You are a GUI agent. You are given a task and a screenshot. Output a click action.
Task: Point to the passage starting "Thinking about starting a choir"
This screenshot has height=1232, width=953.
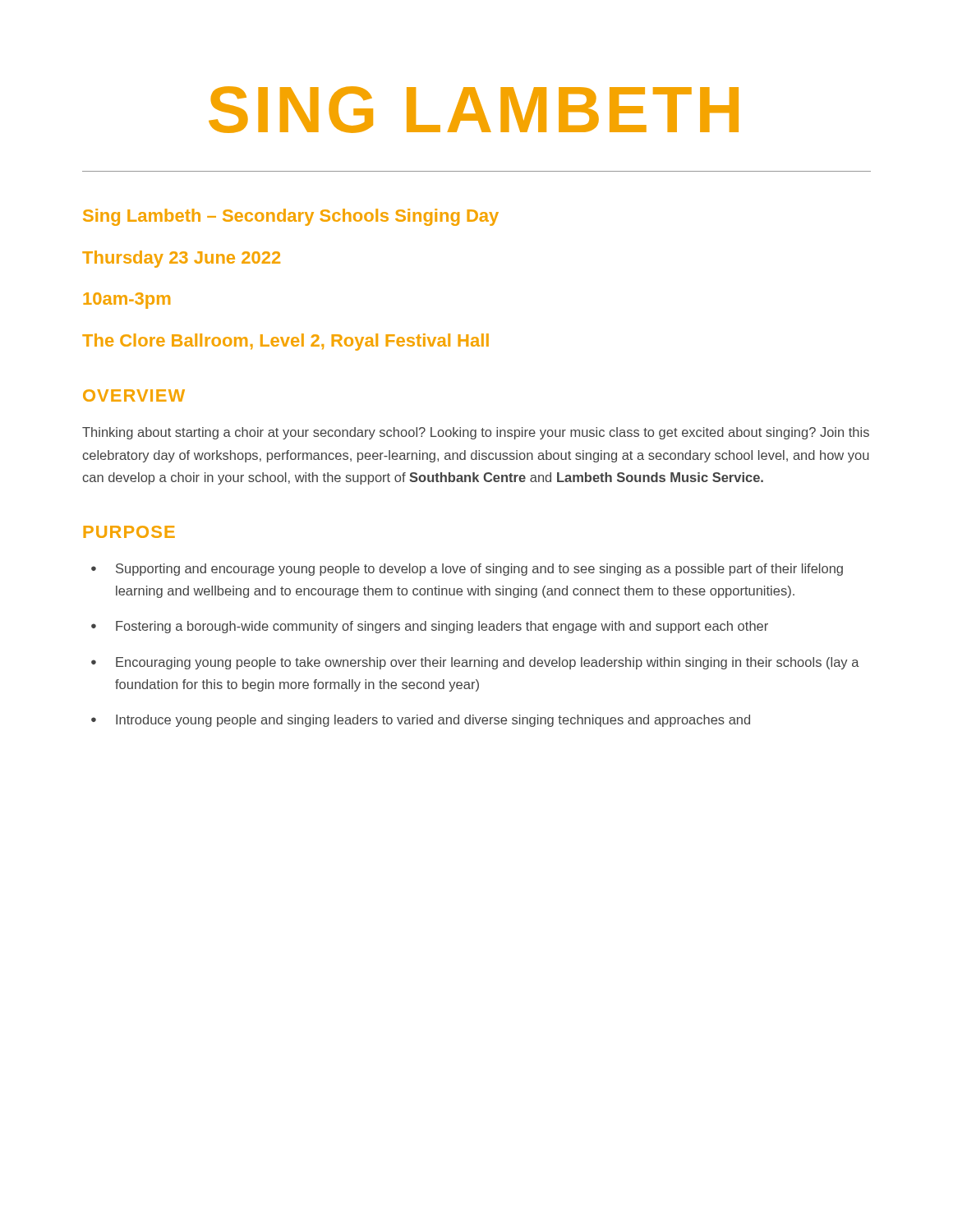pos(476,455)
